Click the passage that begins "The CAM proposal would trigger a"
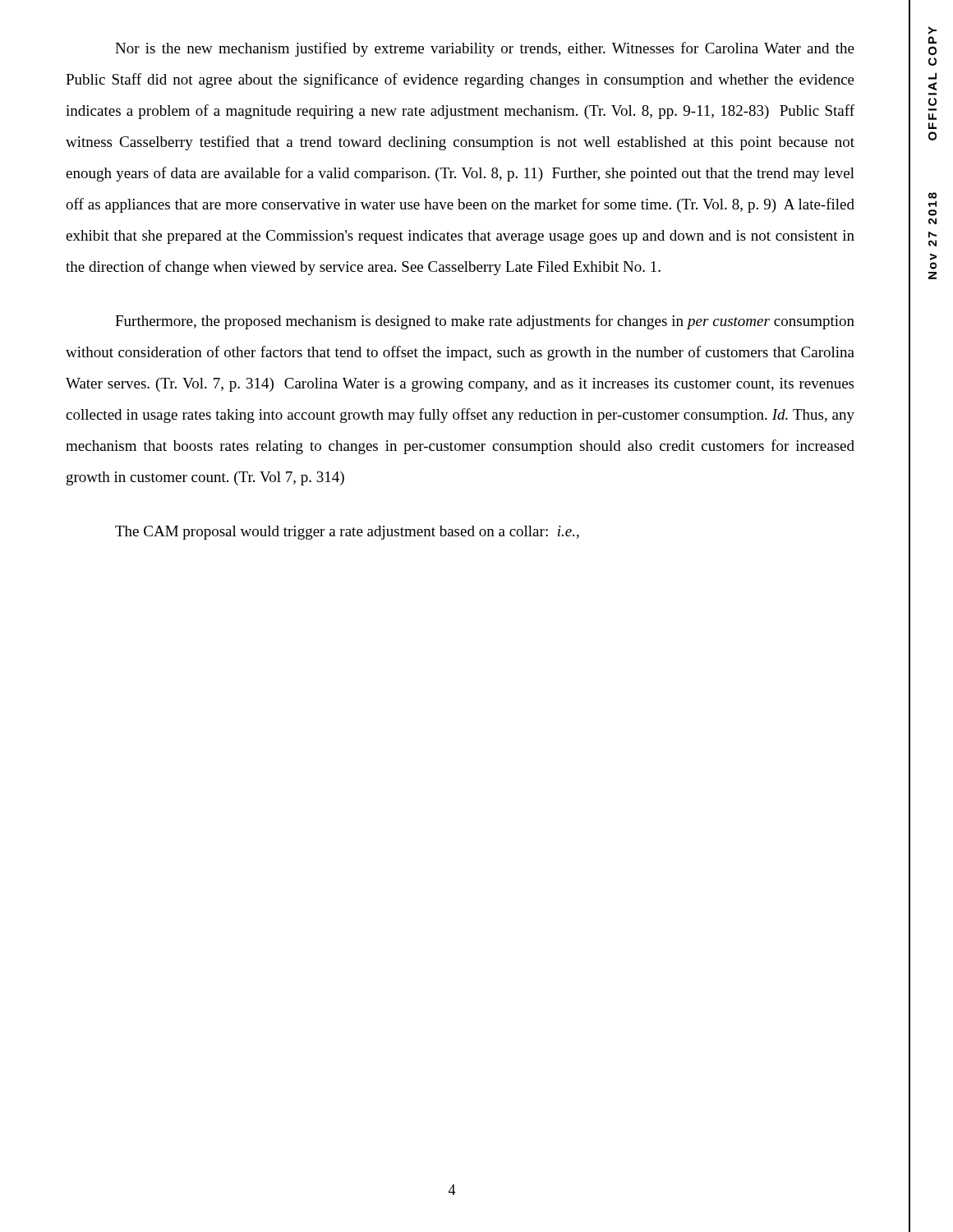Screen dimensions: 1232x953 coord(347,531)
